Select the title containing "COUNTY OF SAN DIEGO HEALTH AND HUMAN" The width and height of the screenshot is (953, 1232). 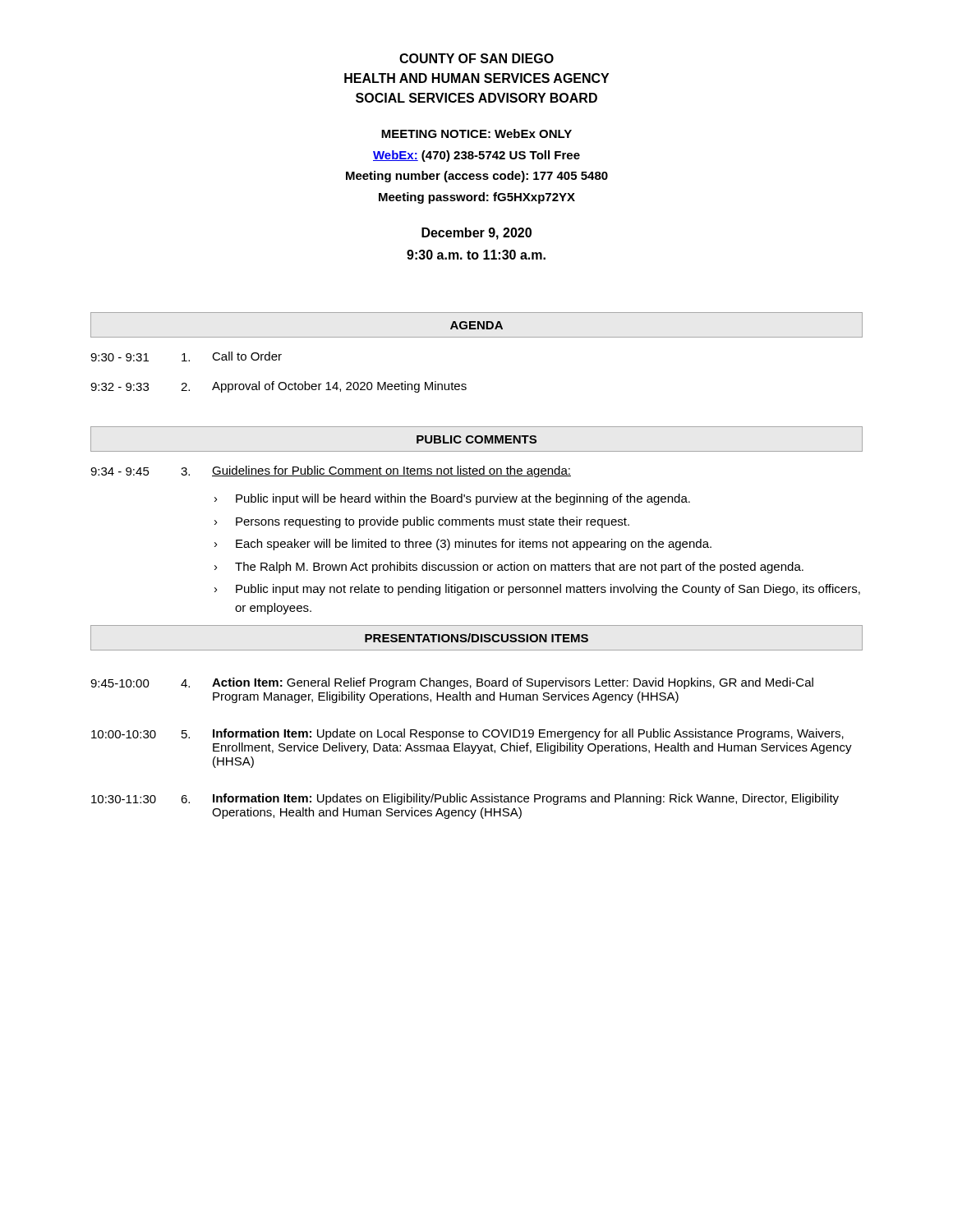click(x=476, y=79)
